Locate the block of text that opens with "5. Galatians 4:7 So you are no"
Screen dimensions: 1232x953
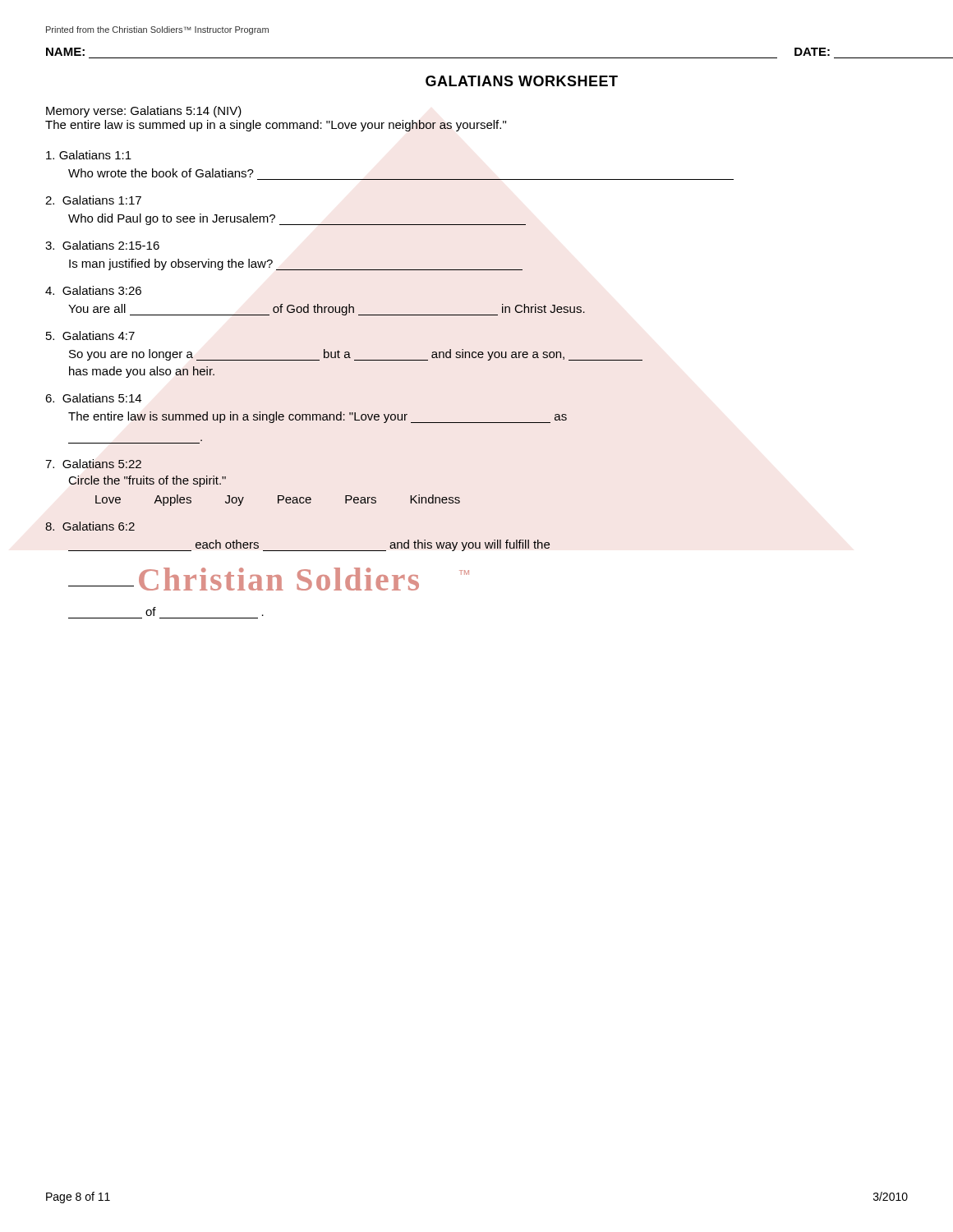[499, 353]
